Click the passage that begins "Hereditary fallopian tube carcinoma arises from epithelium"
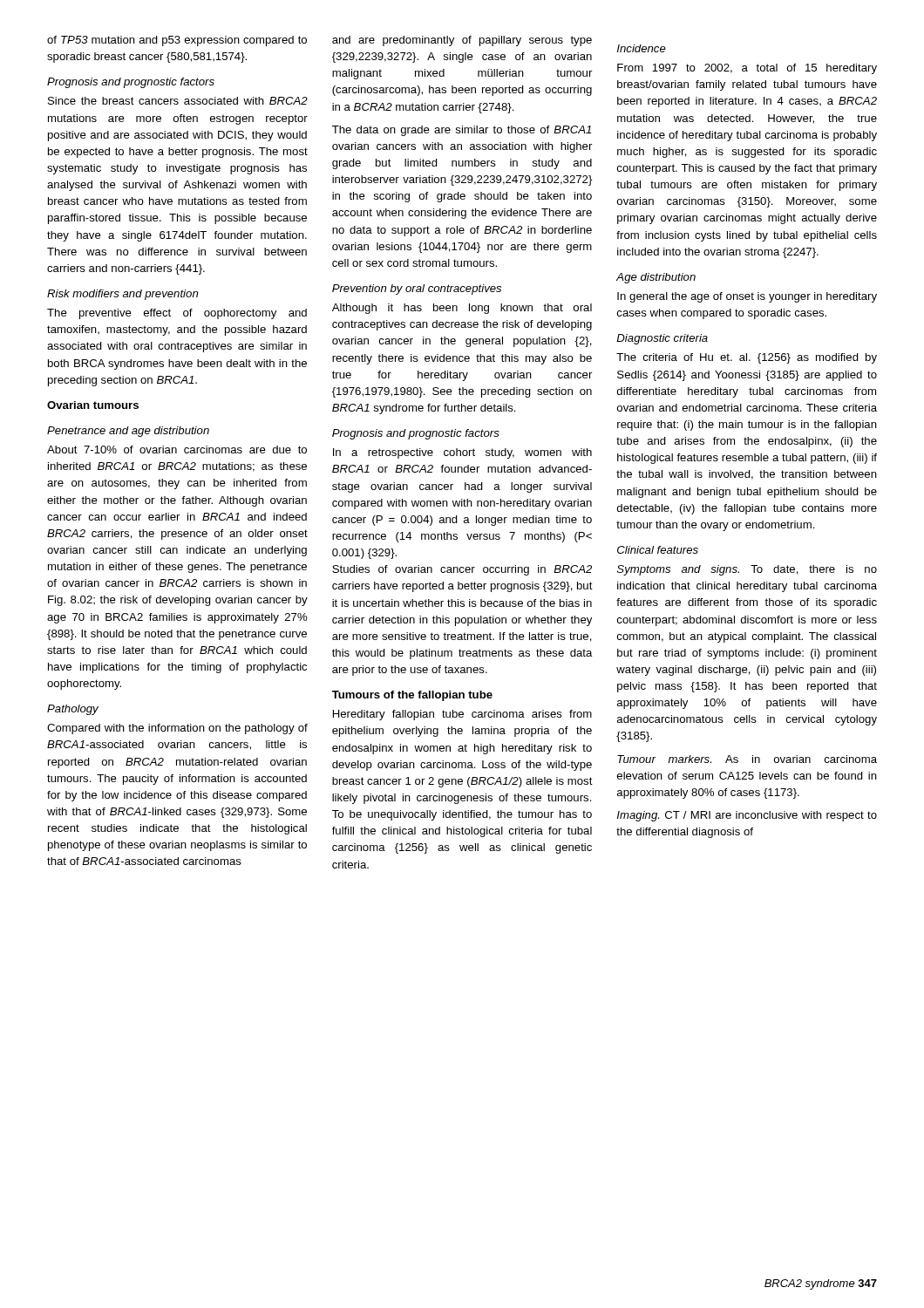The height and width of the screenshot is (1308, 924). coord(462,789)
